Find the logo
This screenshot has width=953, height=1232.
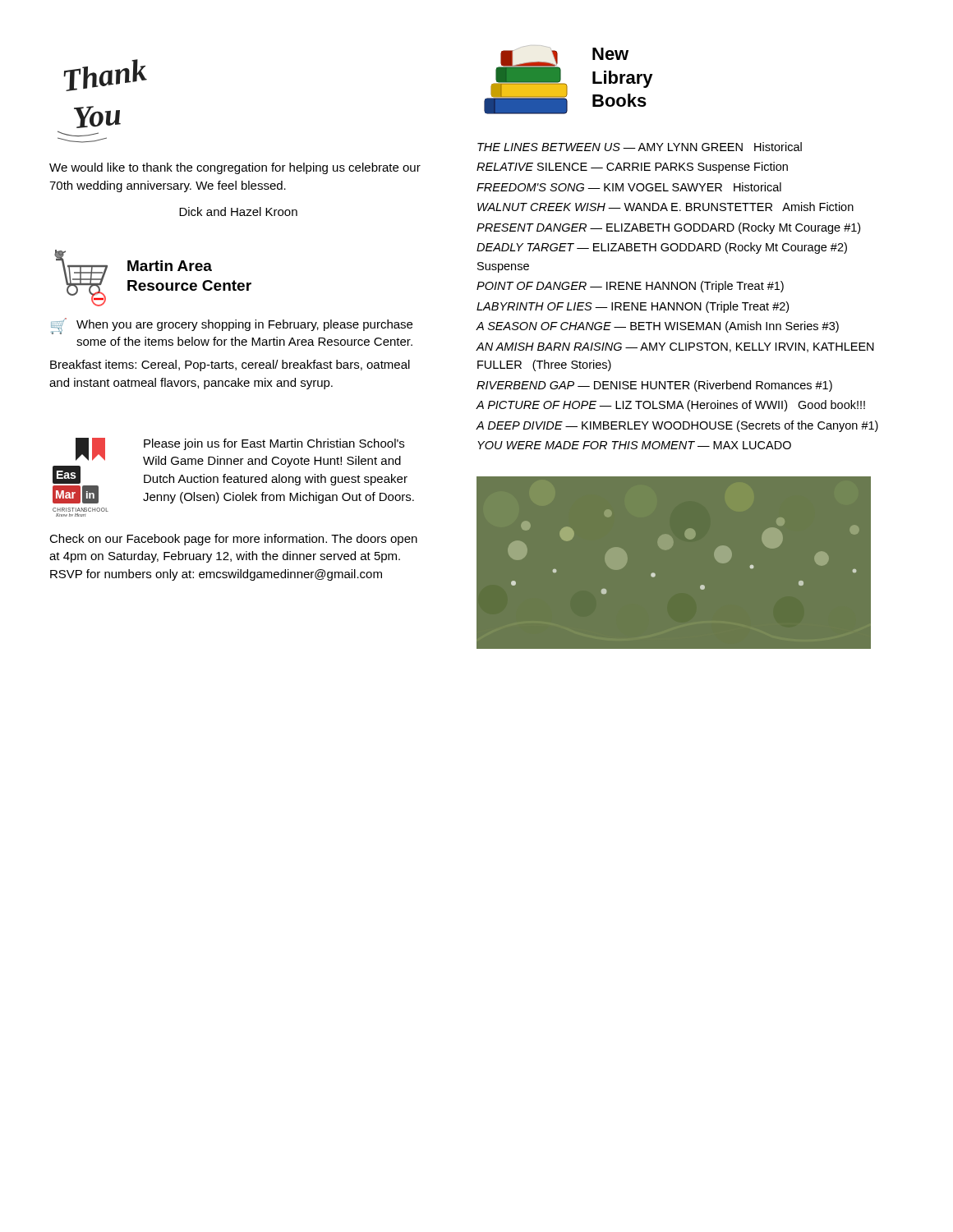tap(90, 475)
